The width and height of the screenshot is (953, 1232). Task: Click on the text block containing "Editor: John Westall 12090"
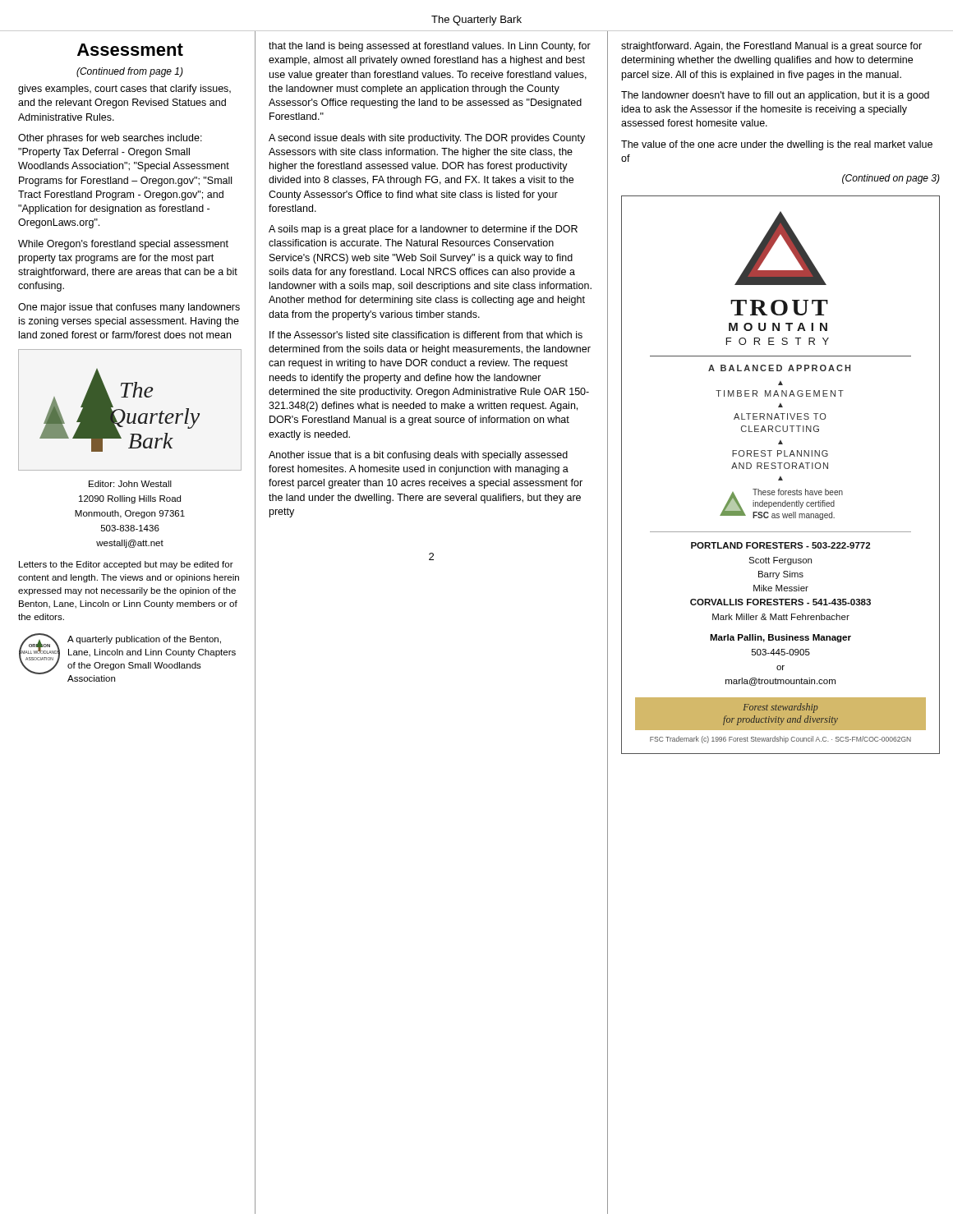tap(130, 513)
